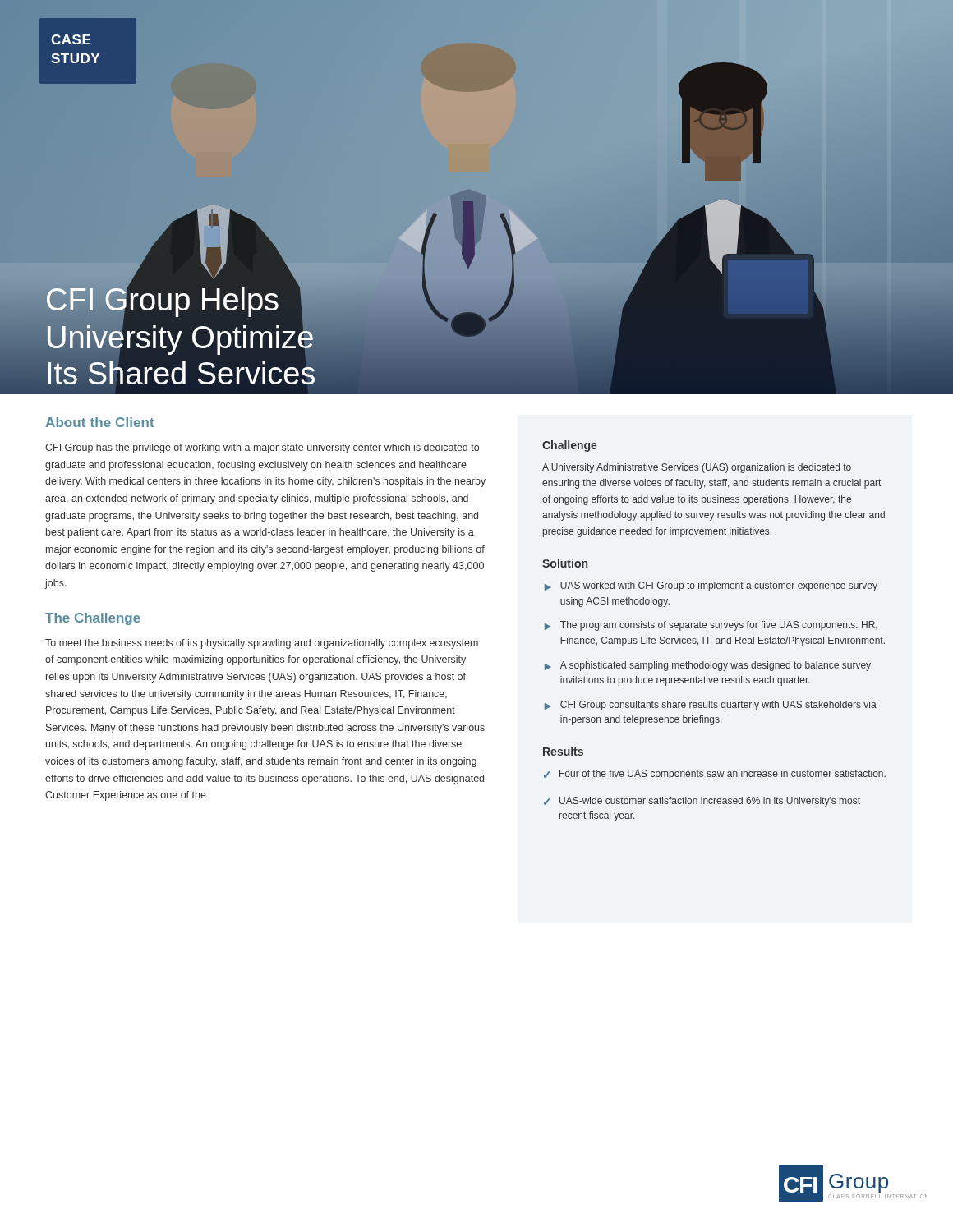Find the list item with the text "► A sophisticated sampling methodology was designed"
953x1232 pixels.
coord(715,673)
